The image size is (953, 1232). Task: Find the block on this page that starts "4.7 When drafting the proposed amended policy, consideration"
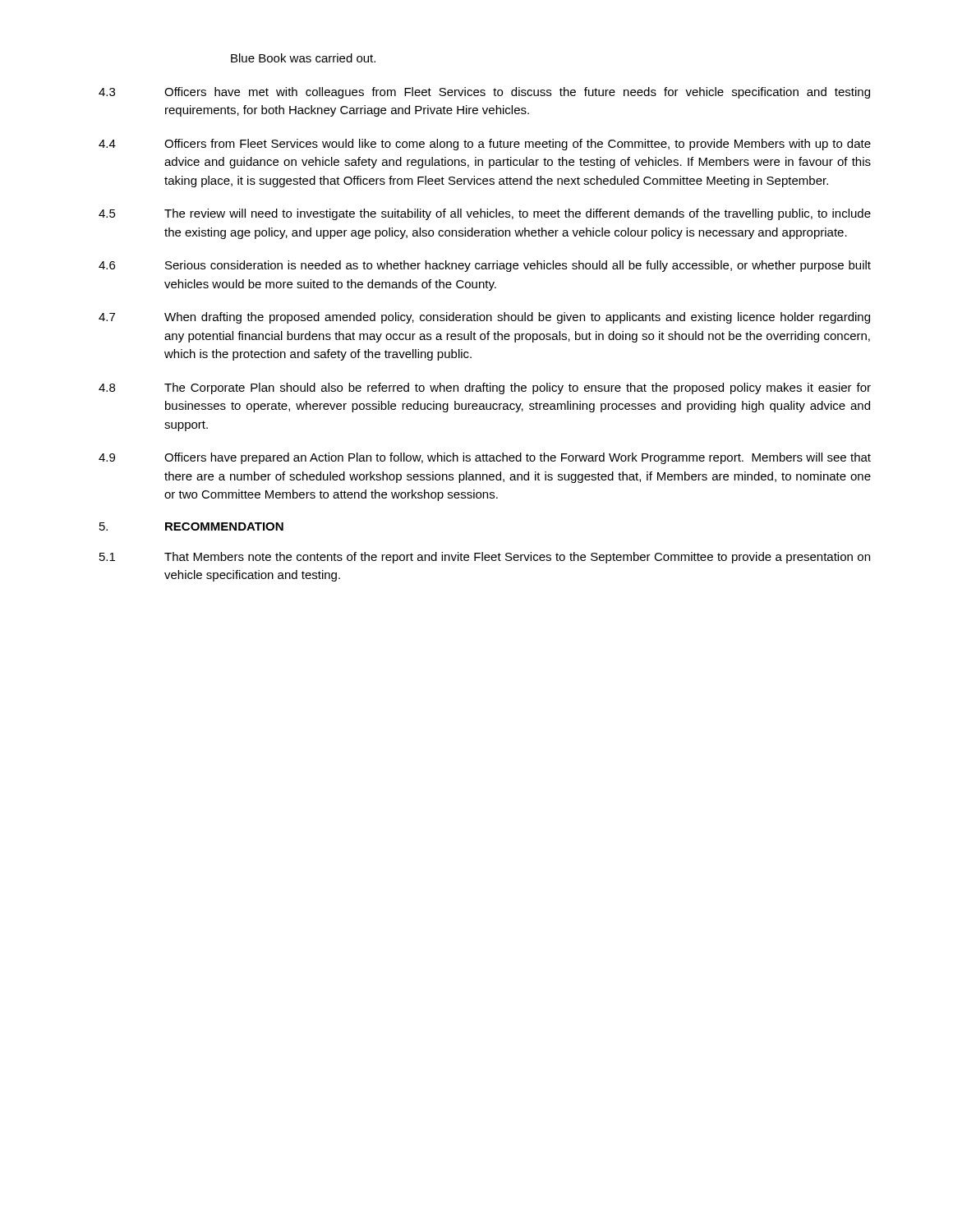click(x=485, y=336)
